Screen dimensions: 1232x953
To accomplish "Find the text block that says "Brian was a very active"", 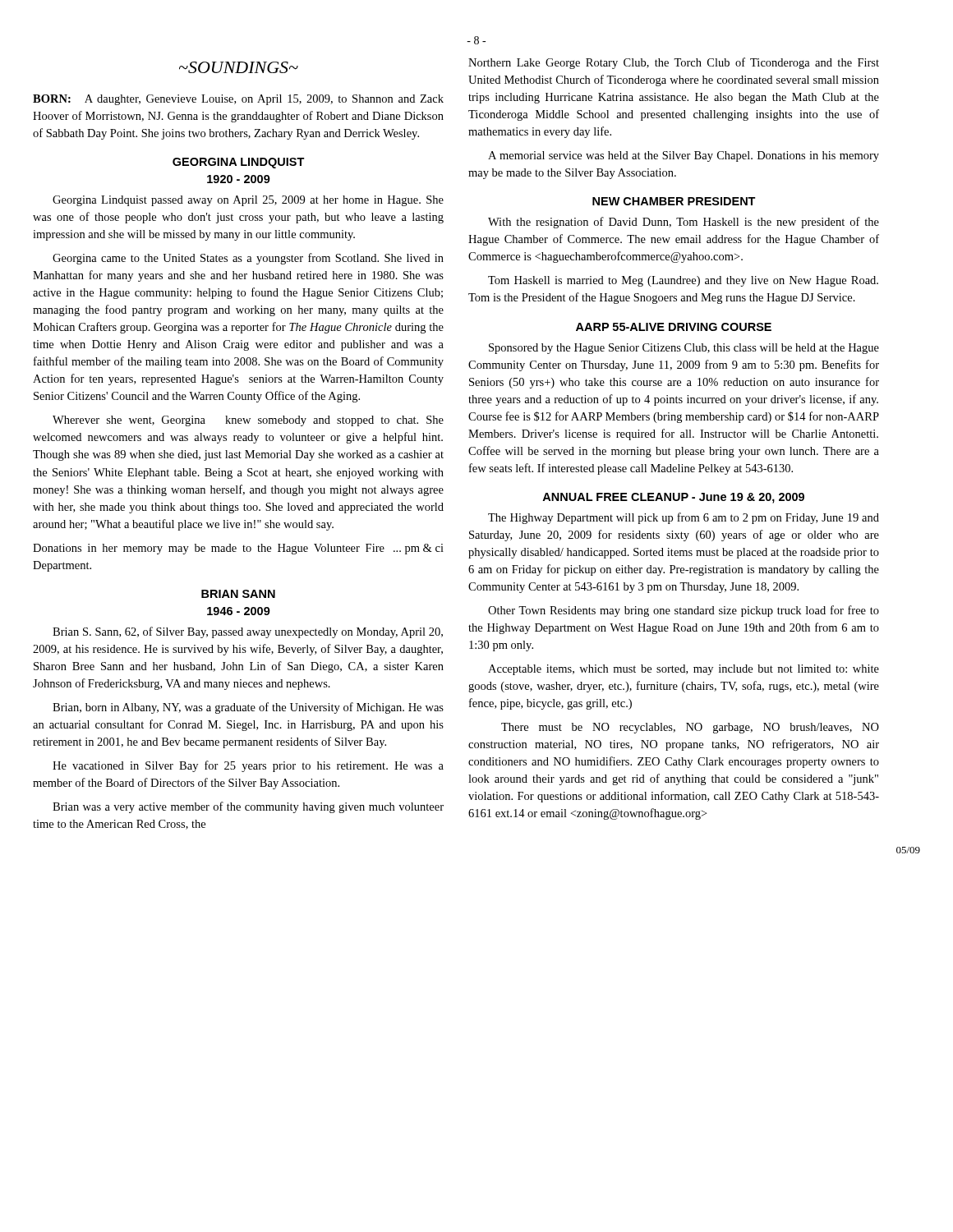I will click(238, 815).
